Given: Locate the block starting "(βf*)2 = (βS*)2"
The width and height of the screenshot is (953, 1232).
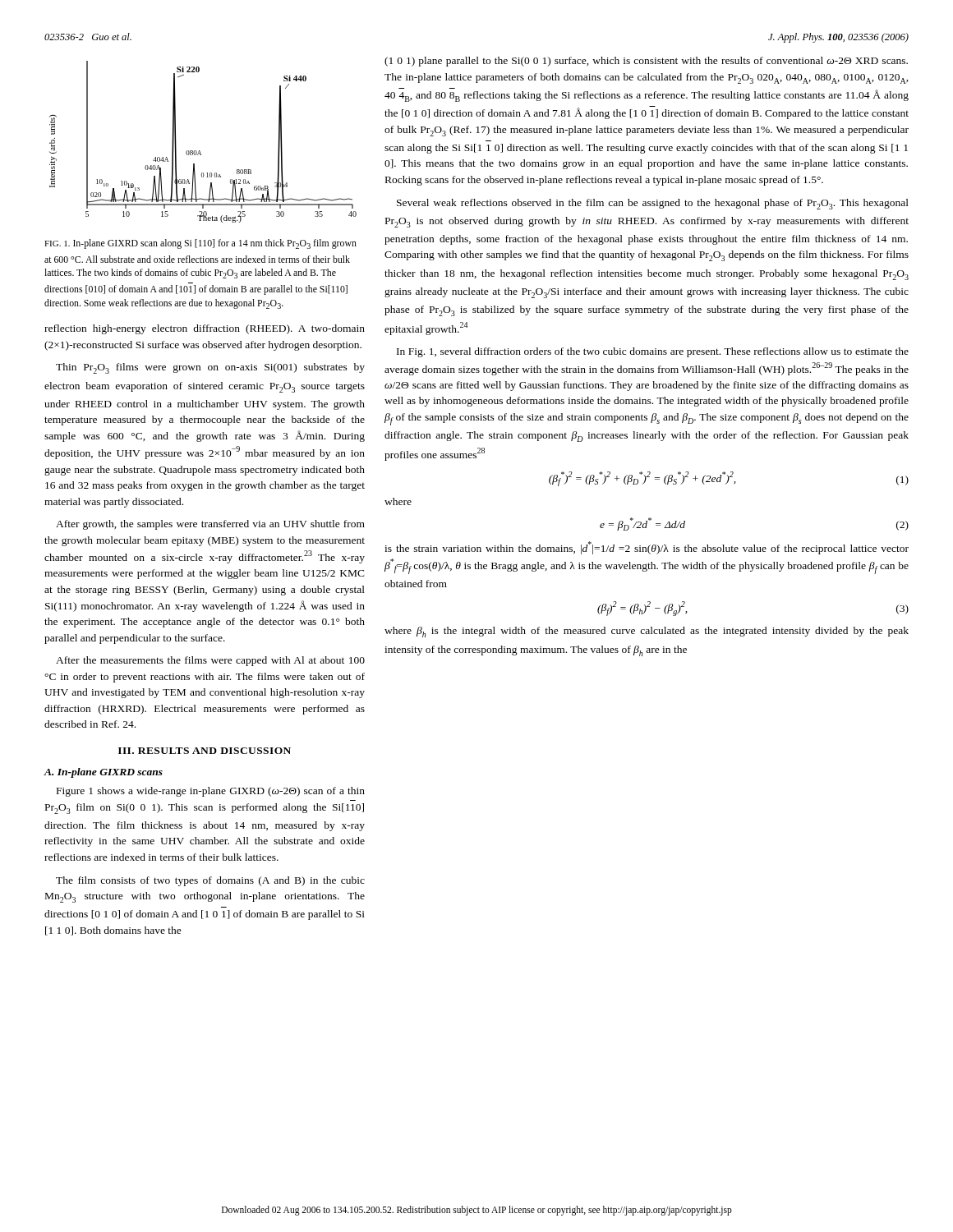Looking at the screenshot, I should coord(659,479).
